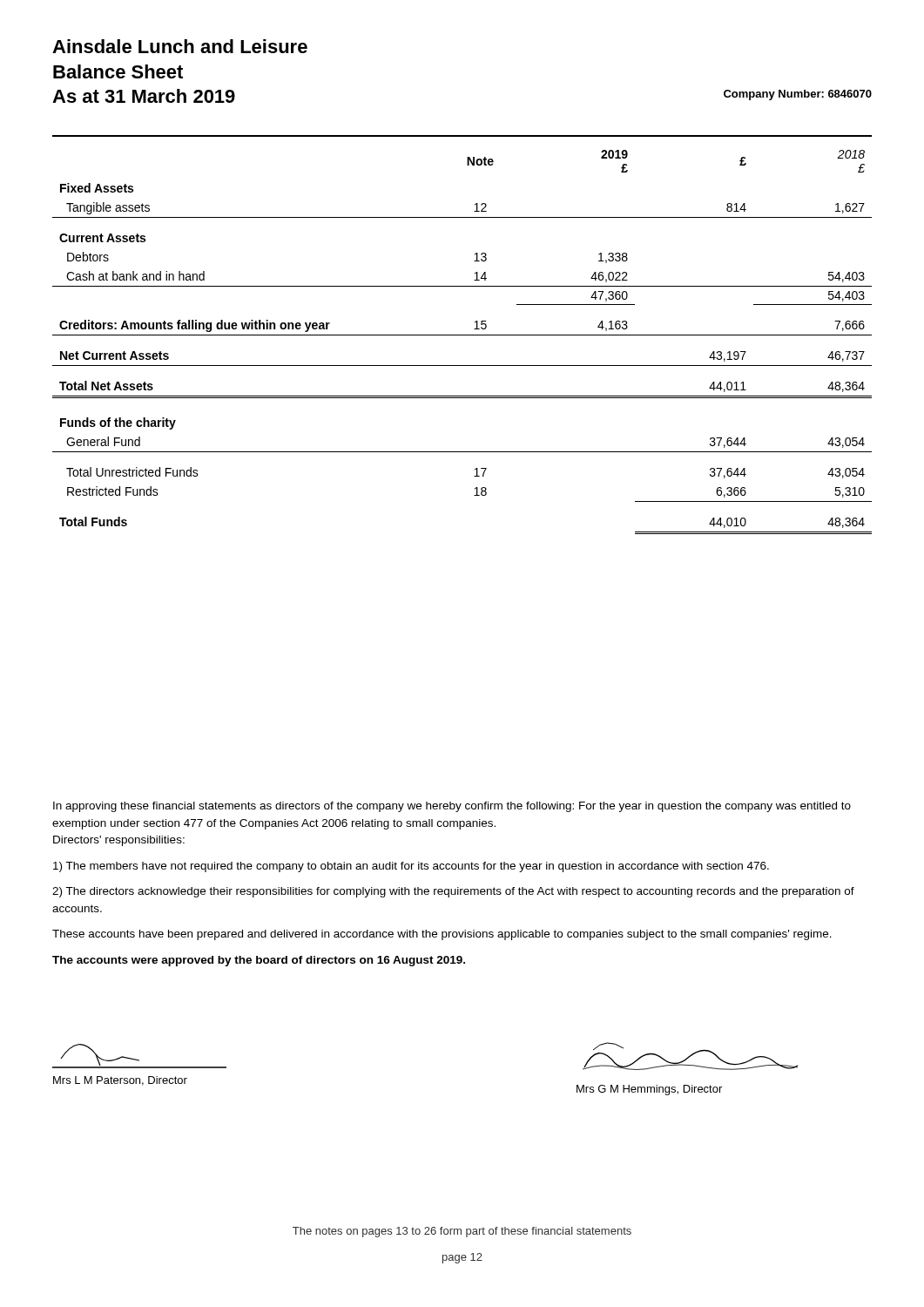Locate the table with the text "Current Assets"
Screen dimensions: 1307x924
pyautogui.click(x=462, y=339)
